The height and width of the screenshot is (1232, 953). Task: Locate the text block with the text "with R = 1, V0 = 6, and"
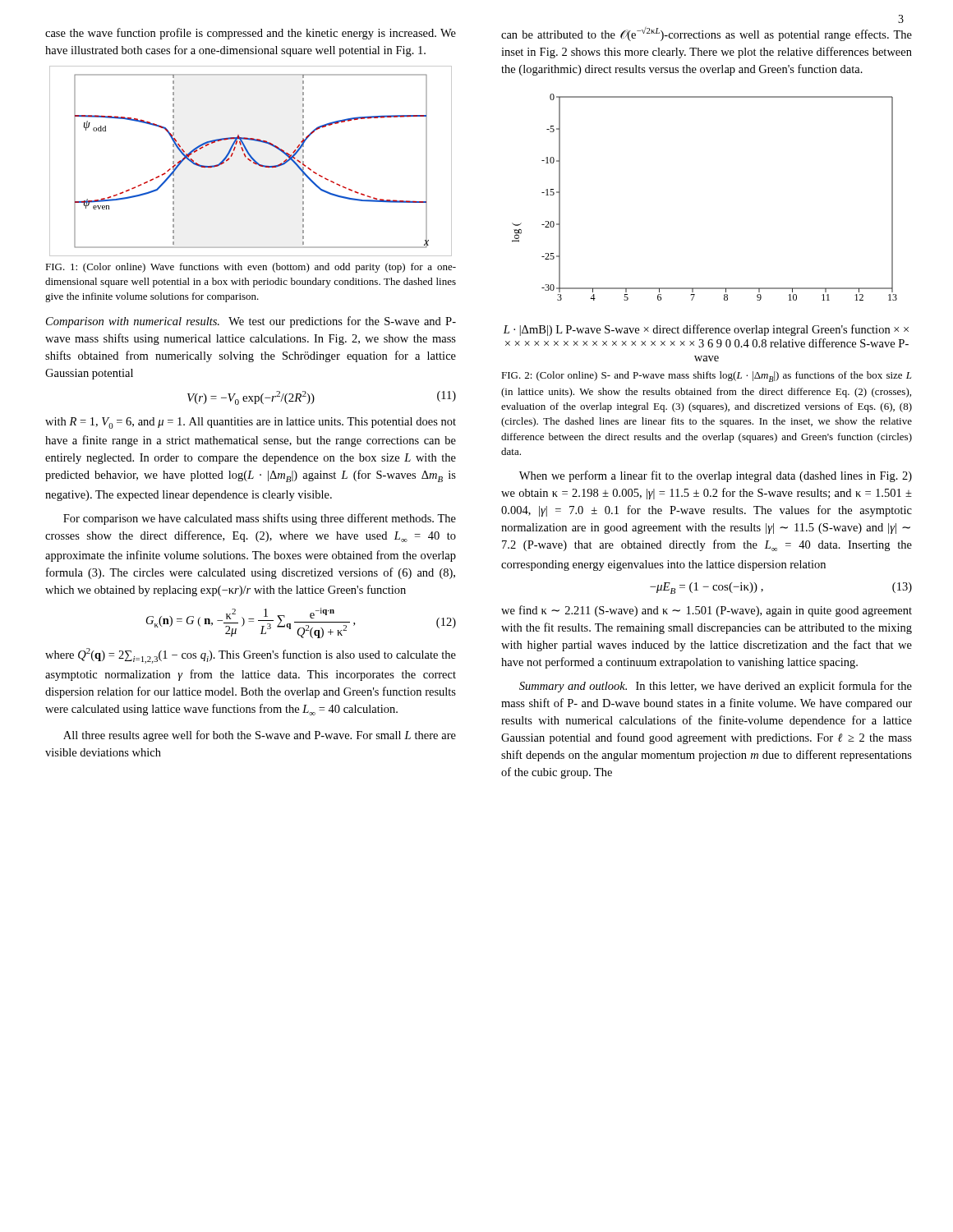point(251,458)
